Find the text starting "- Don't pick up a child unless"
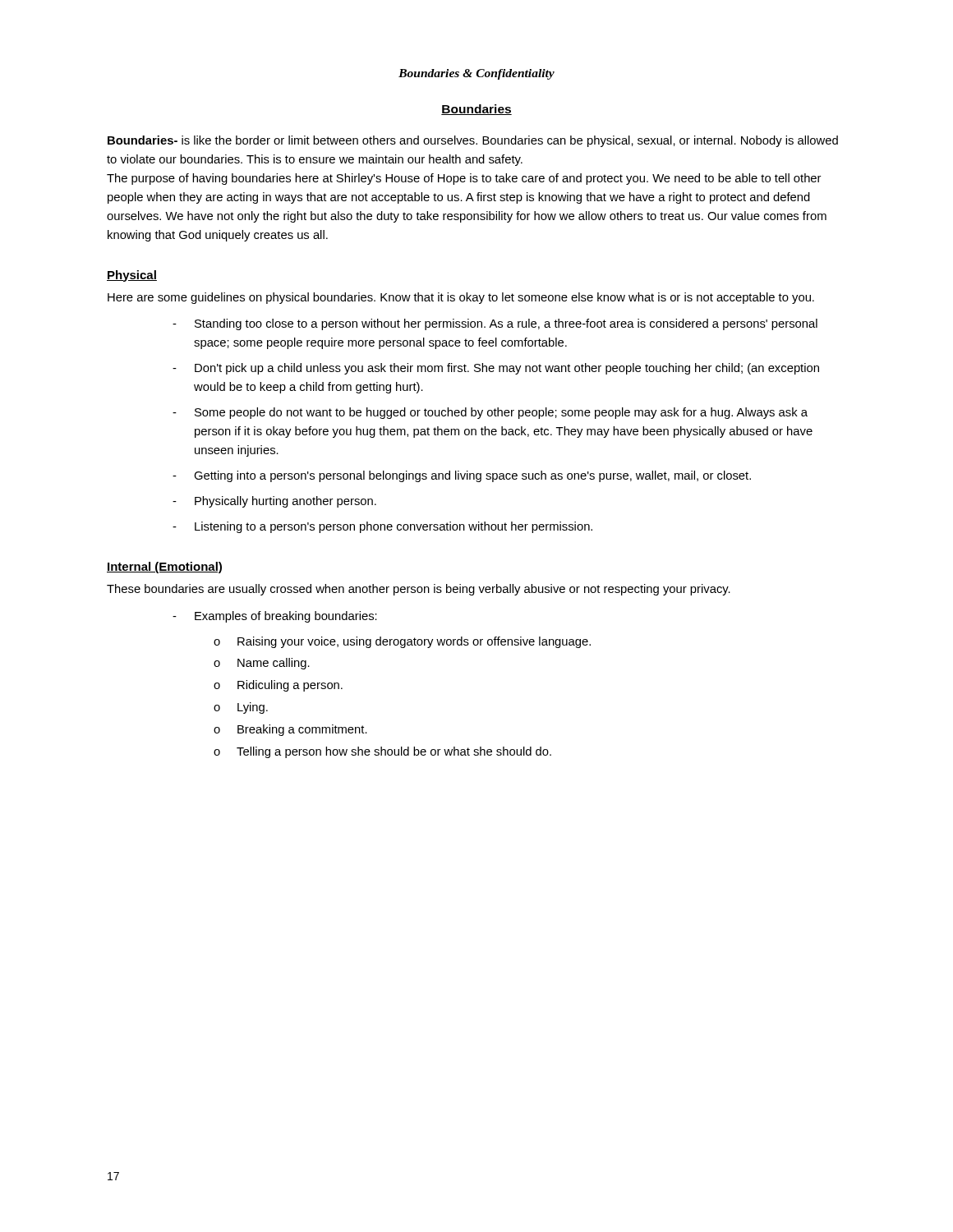953x1232 pixels. (509, 378)
